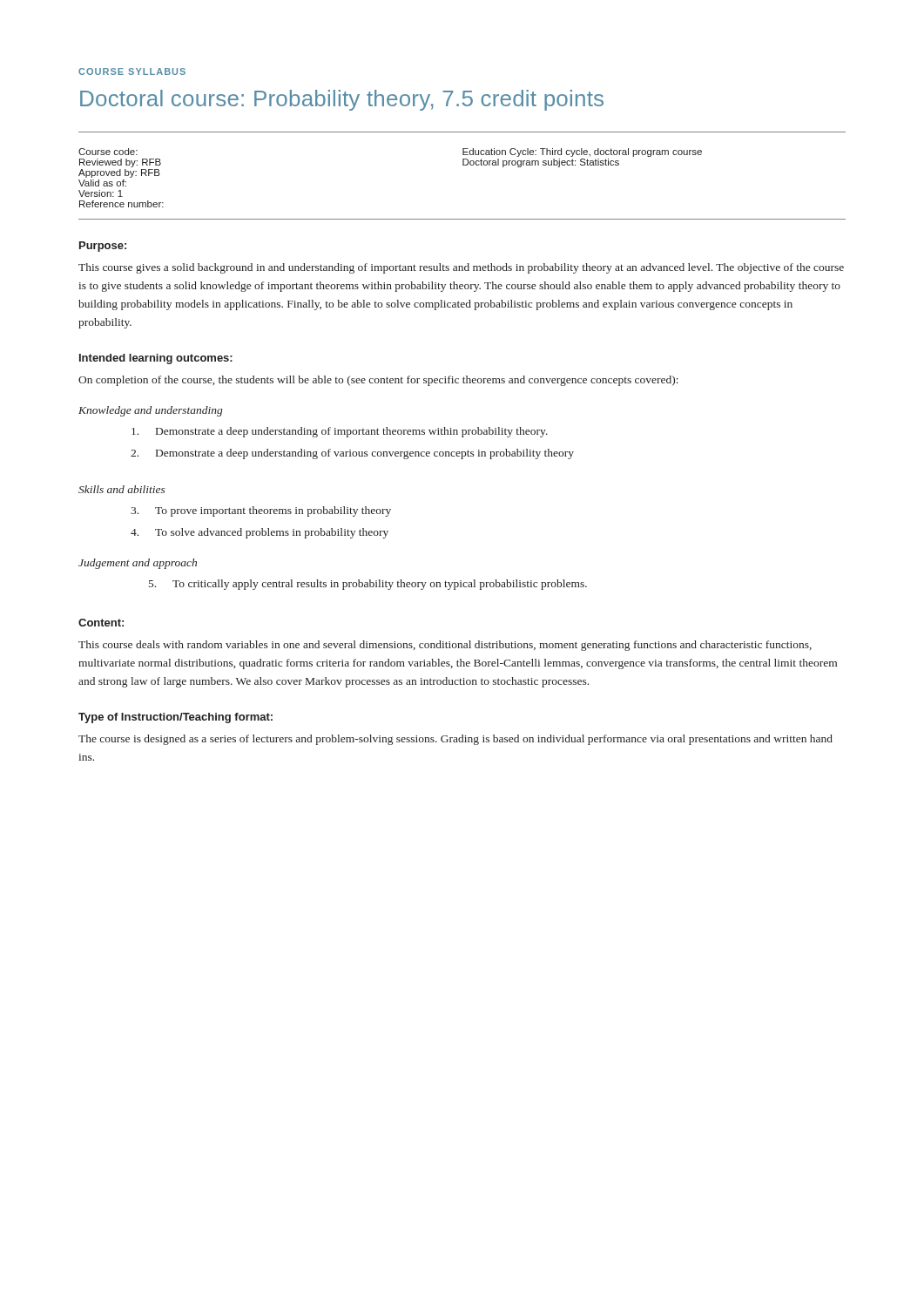This screenshot has height=1307, width=924.
Task: Navigate to the region starting "5.To critically apply"
Action: [x=497, y=584]
